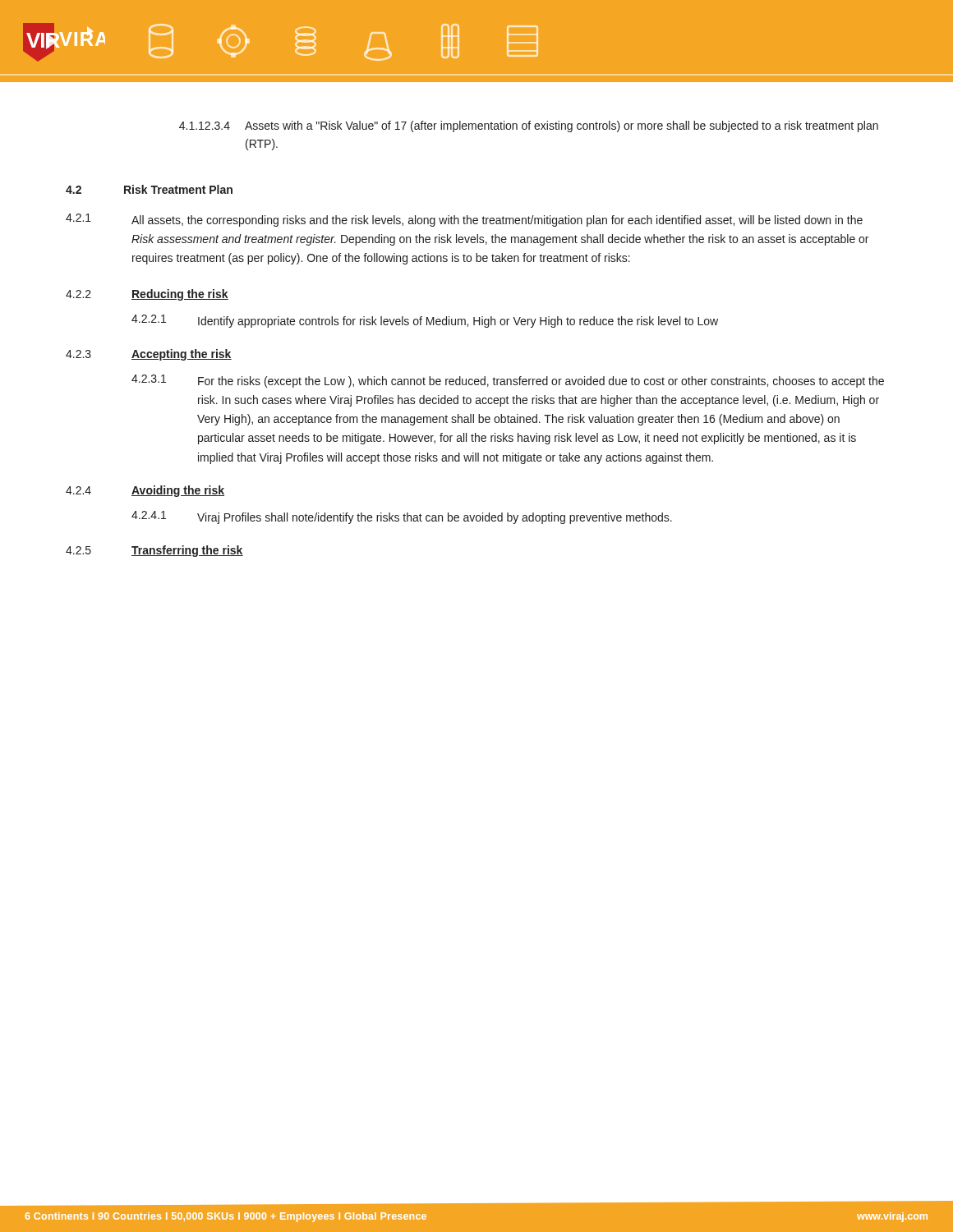Locate the text "4.2.4 Avoiding the risk"
Viewport: 953px width, 1232px height.
click(145, 490)
